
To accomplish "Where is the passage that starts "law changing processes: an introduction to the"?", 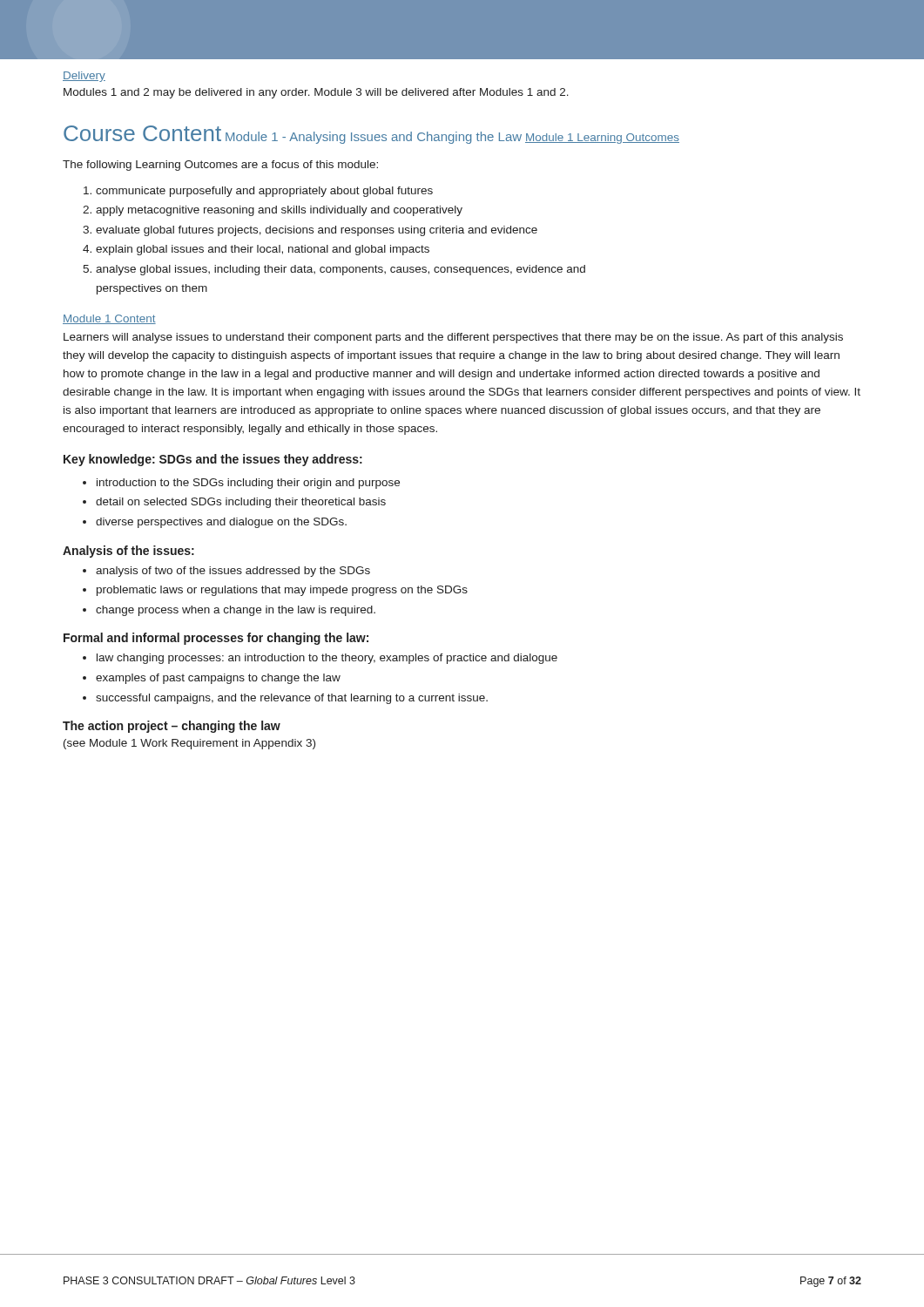I will click(x=320, y=659).
